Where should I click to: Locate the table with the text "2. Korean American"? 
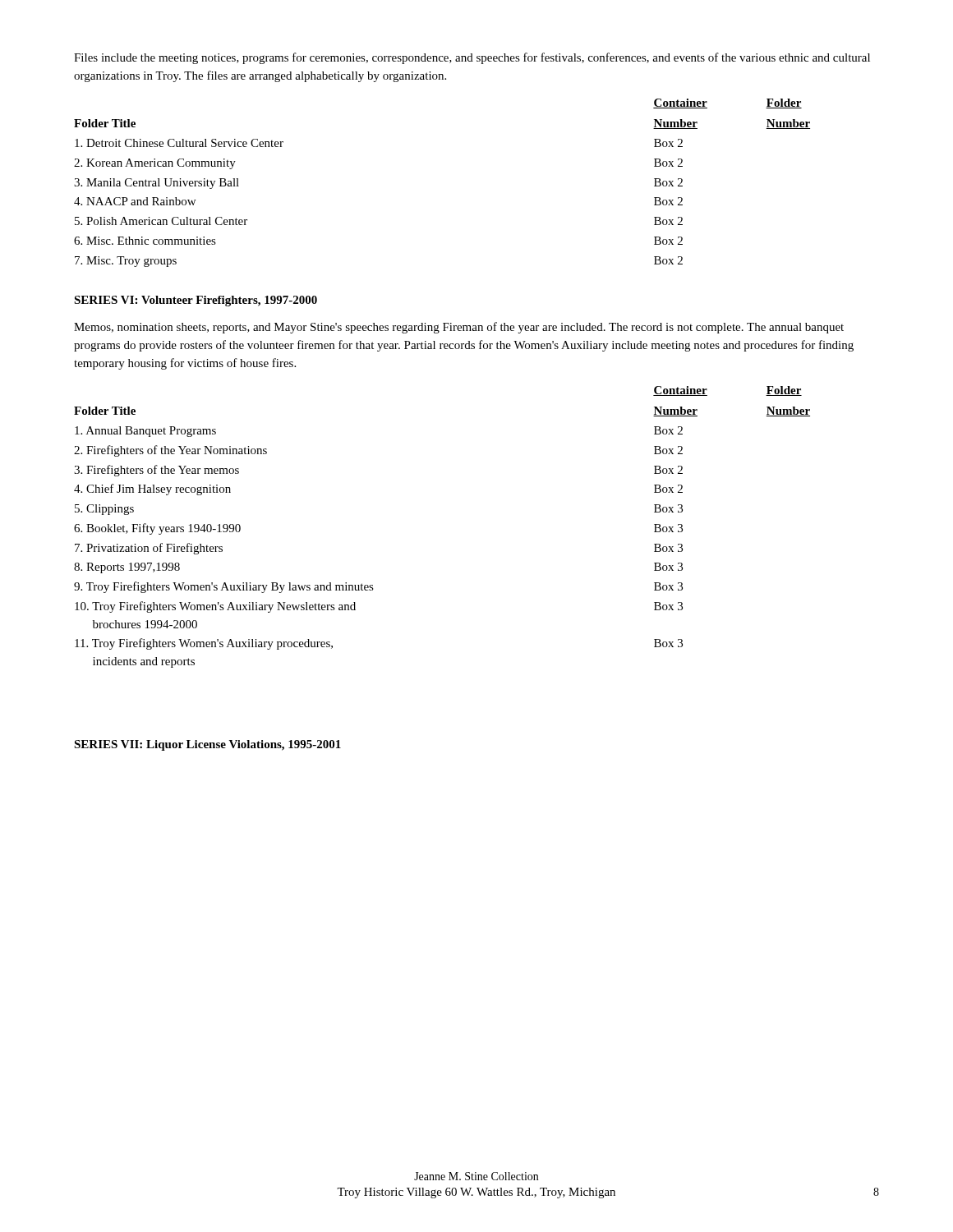coord(476,182)
